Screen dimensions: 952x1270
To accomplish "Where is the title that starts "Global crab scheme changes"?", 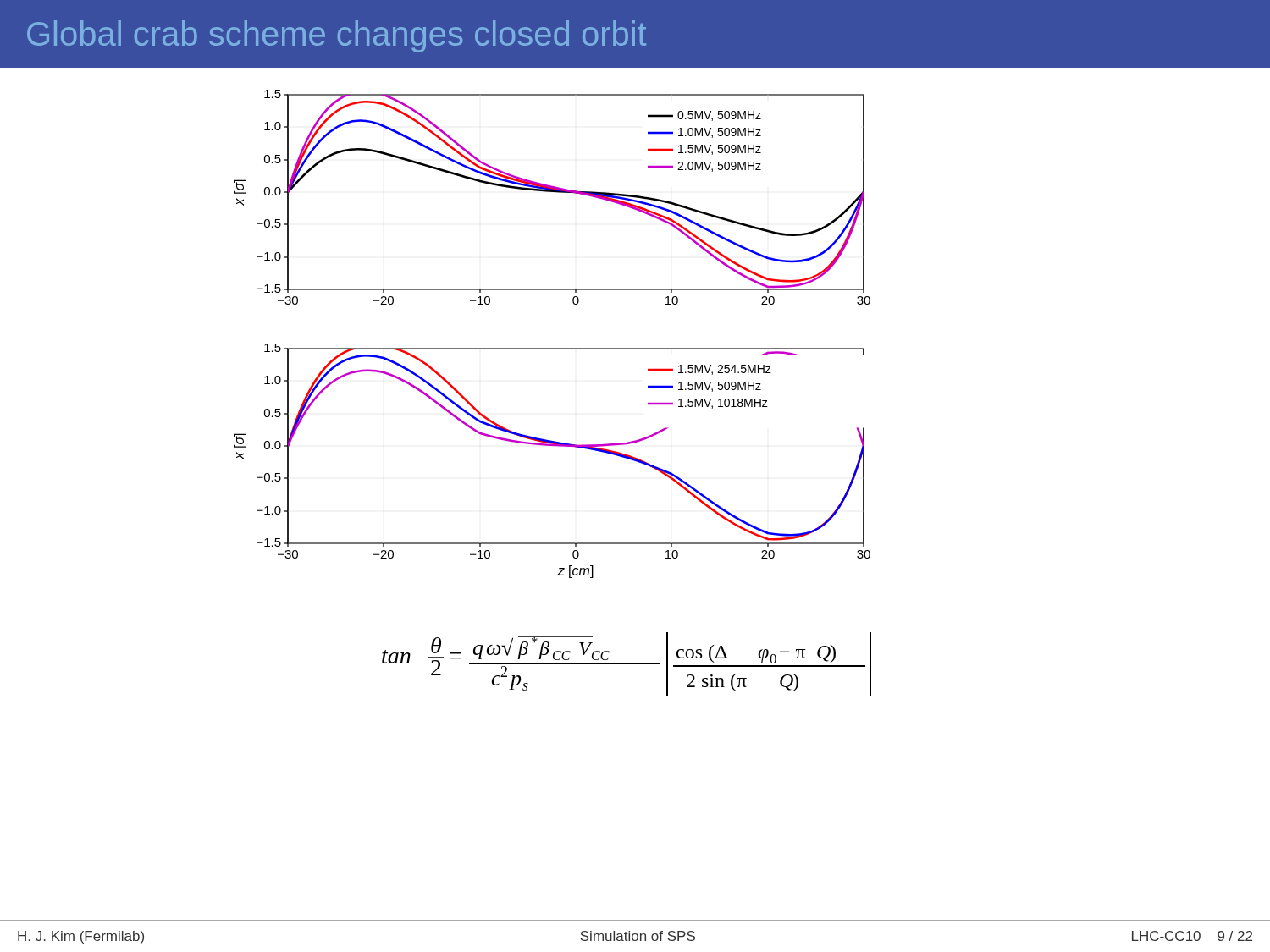I will click(x=336, y=34).
